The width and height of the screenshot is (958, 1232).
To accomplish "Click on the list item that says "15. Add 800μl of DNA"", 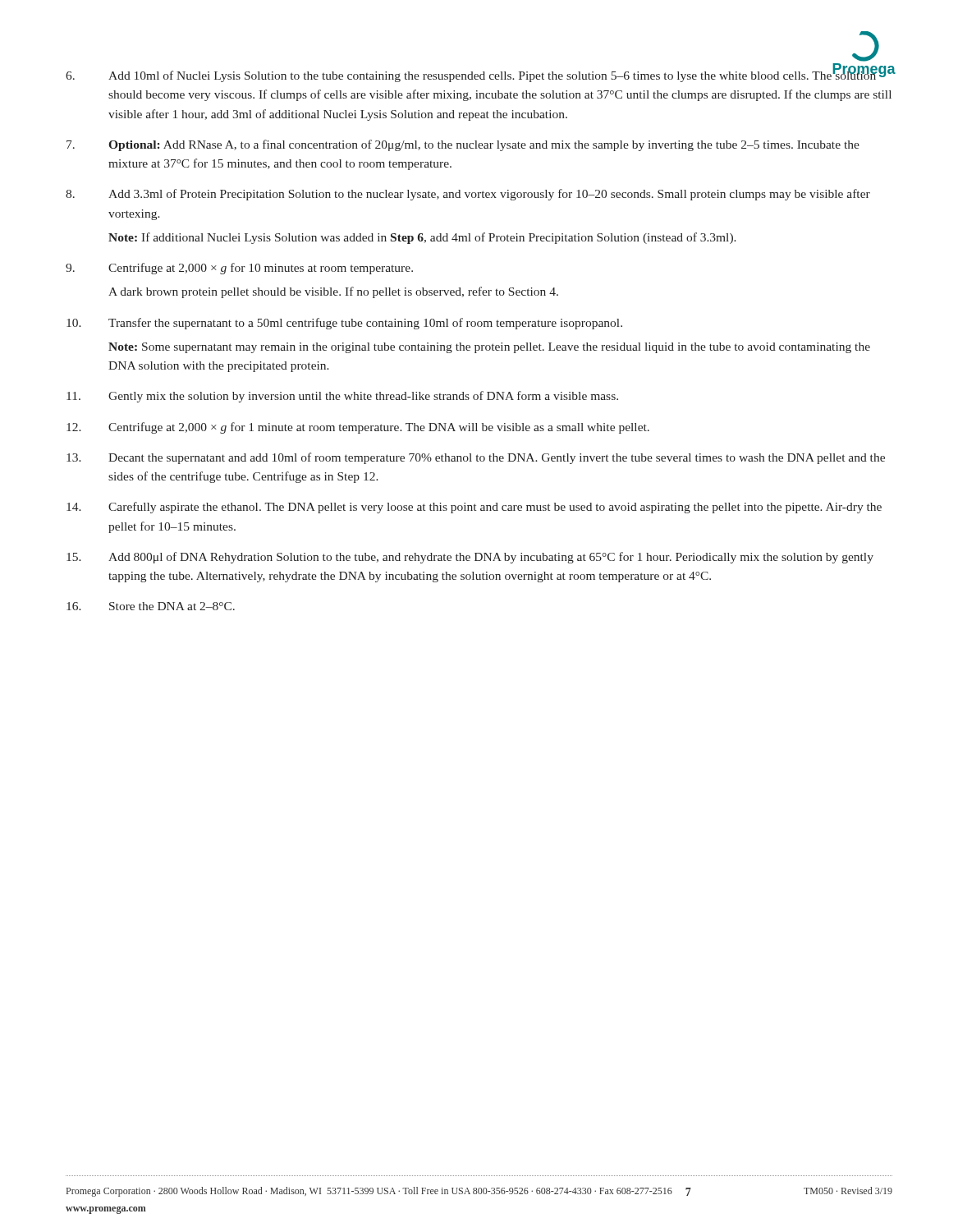I will click(479, 566).
